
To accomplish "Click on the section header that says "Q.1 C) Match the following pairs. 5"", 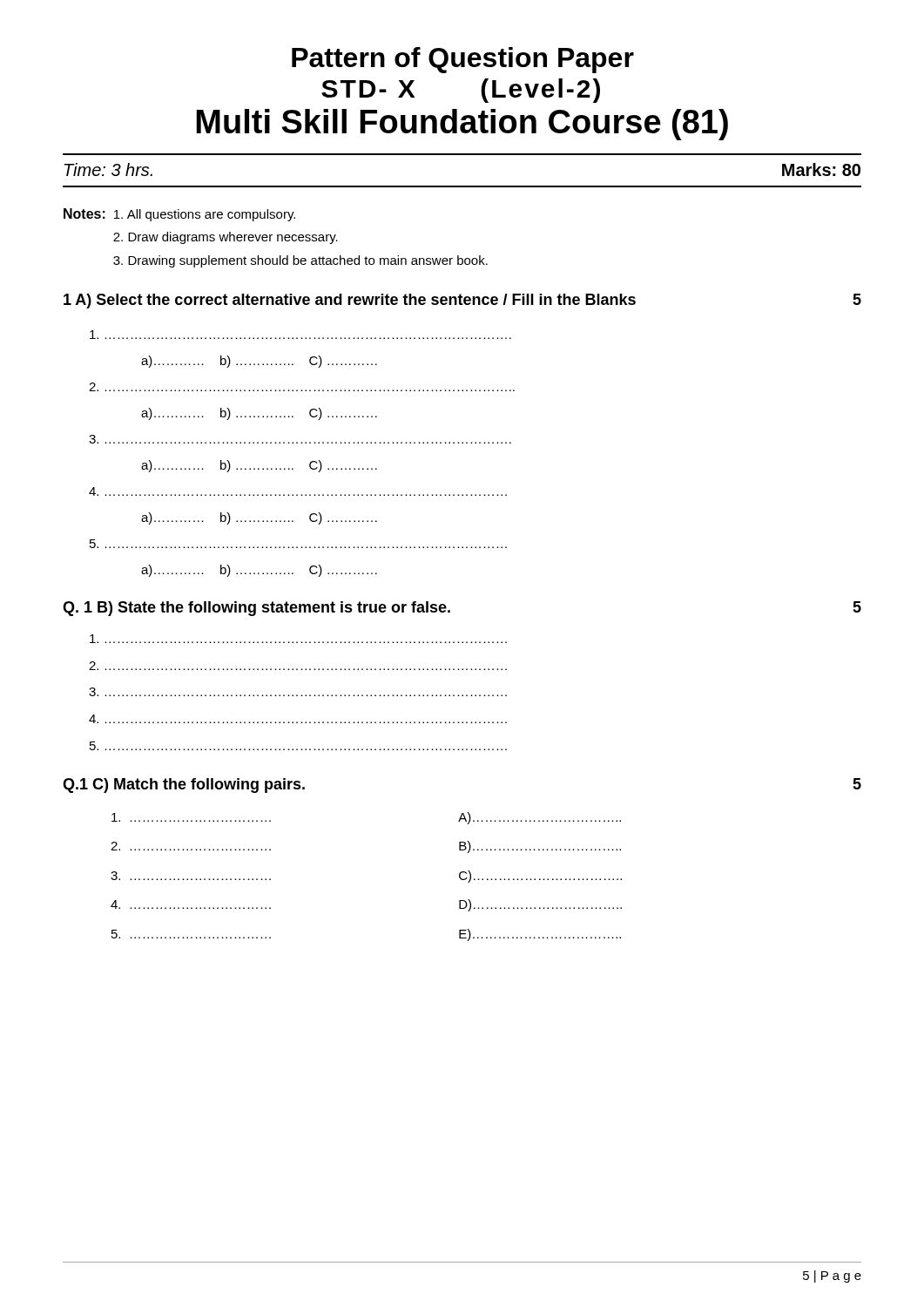I will [x=182, y=786].
